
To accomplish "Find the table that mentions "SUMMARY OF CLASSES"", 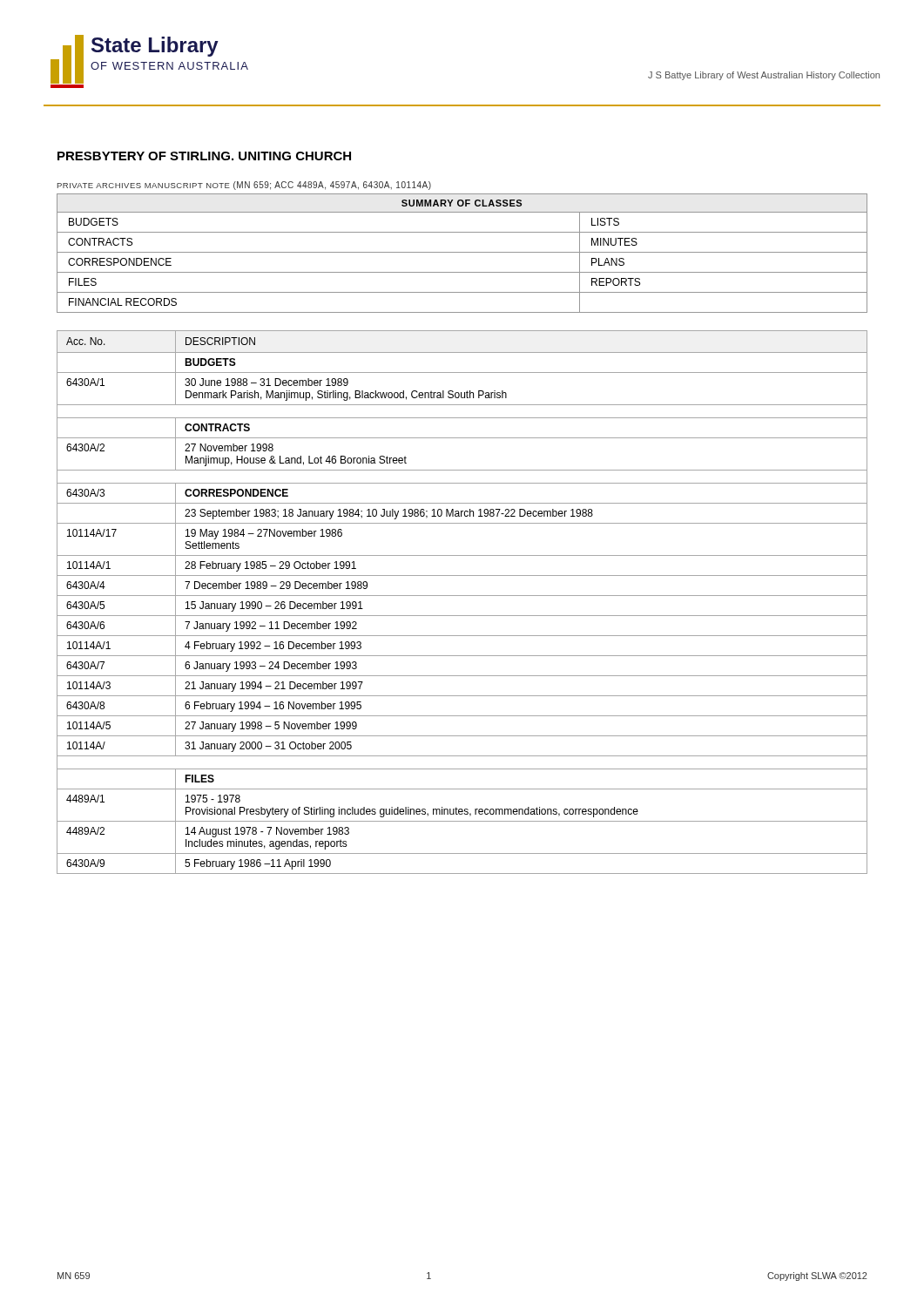I will [462, 253].
